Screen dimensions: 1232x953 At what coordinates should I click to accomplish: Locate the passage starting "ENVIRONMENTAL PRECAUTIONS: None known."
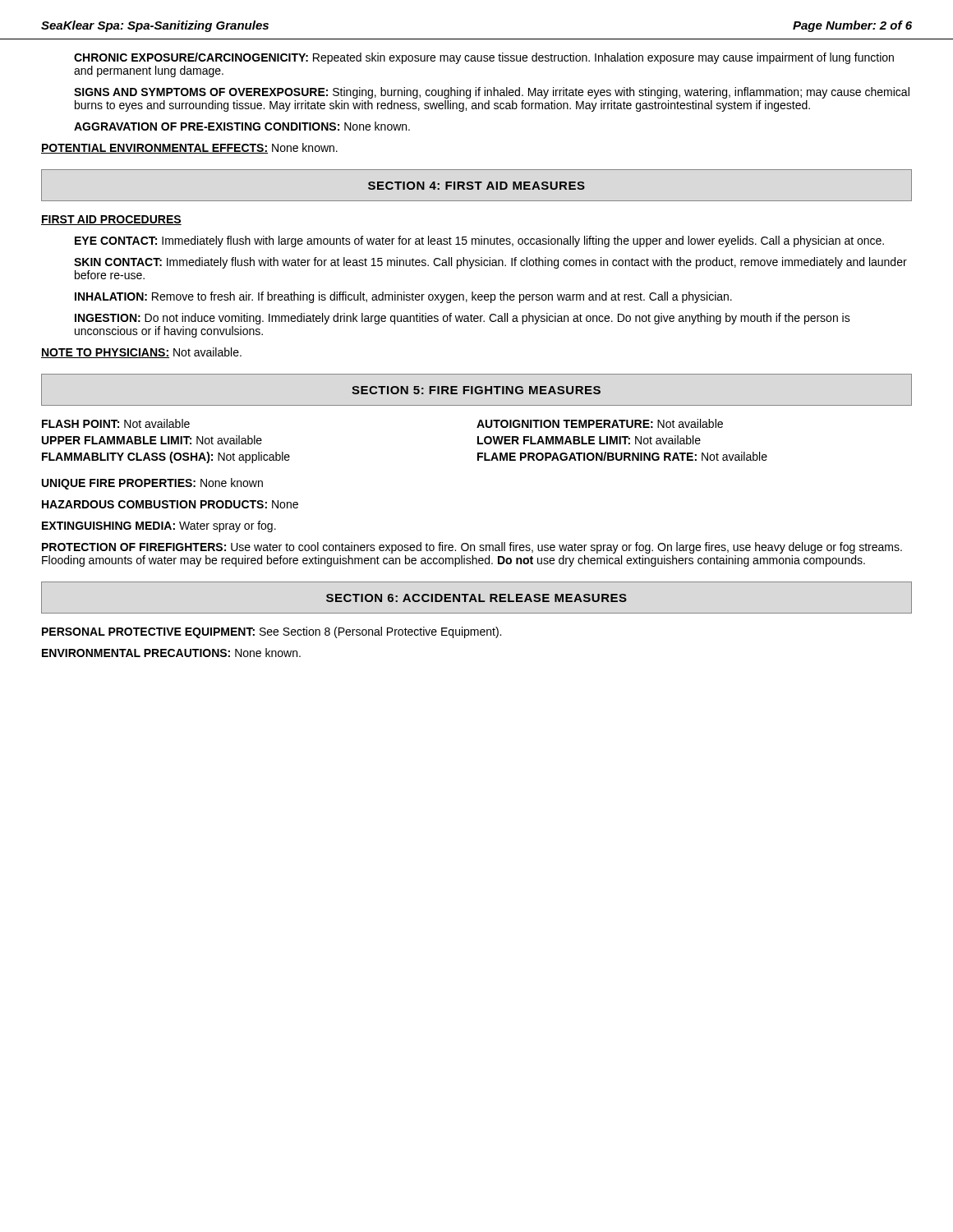[x=171, y=653]
